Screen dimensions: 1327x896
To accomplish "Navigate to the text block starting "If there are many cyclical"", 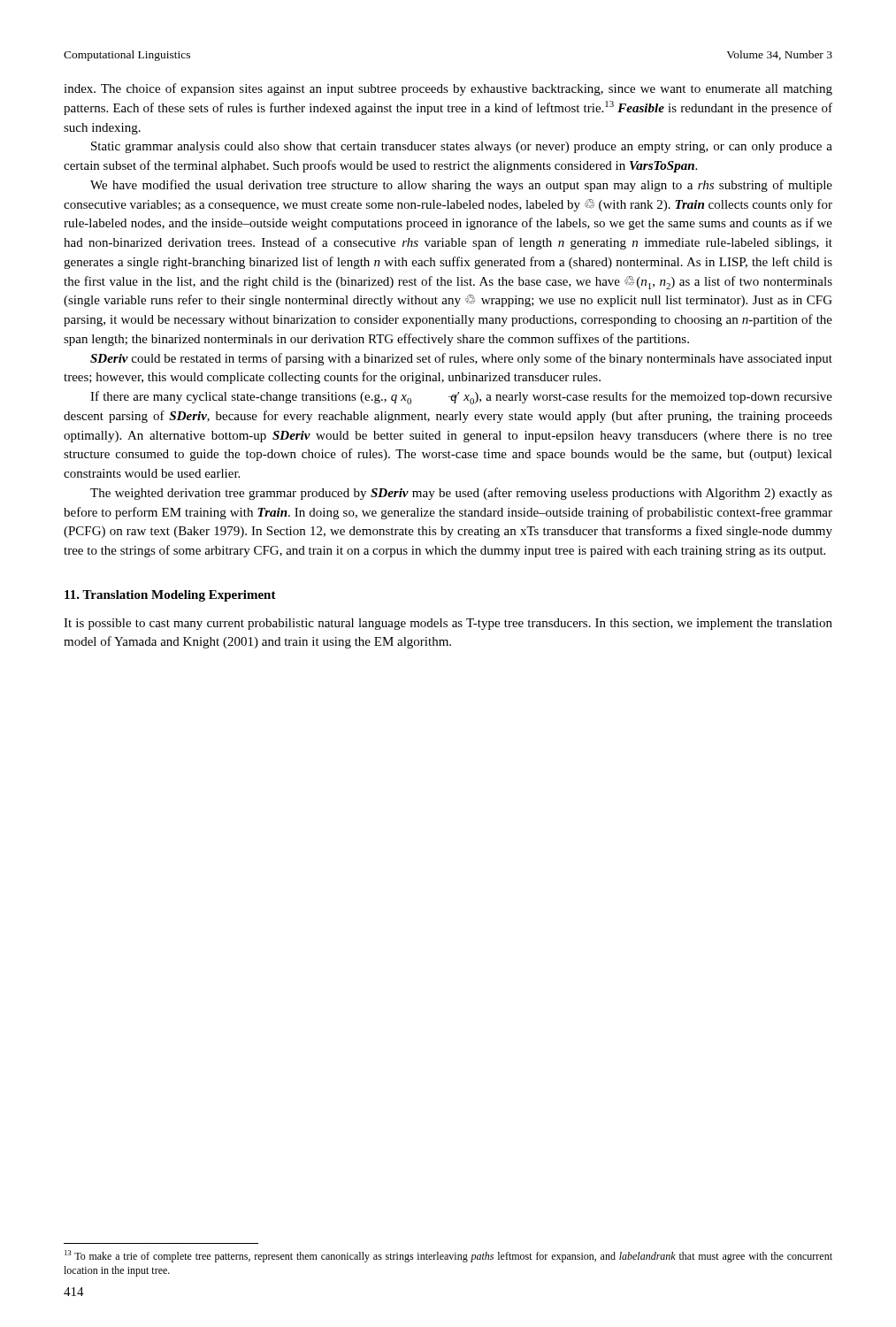I will click(448, 436).
